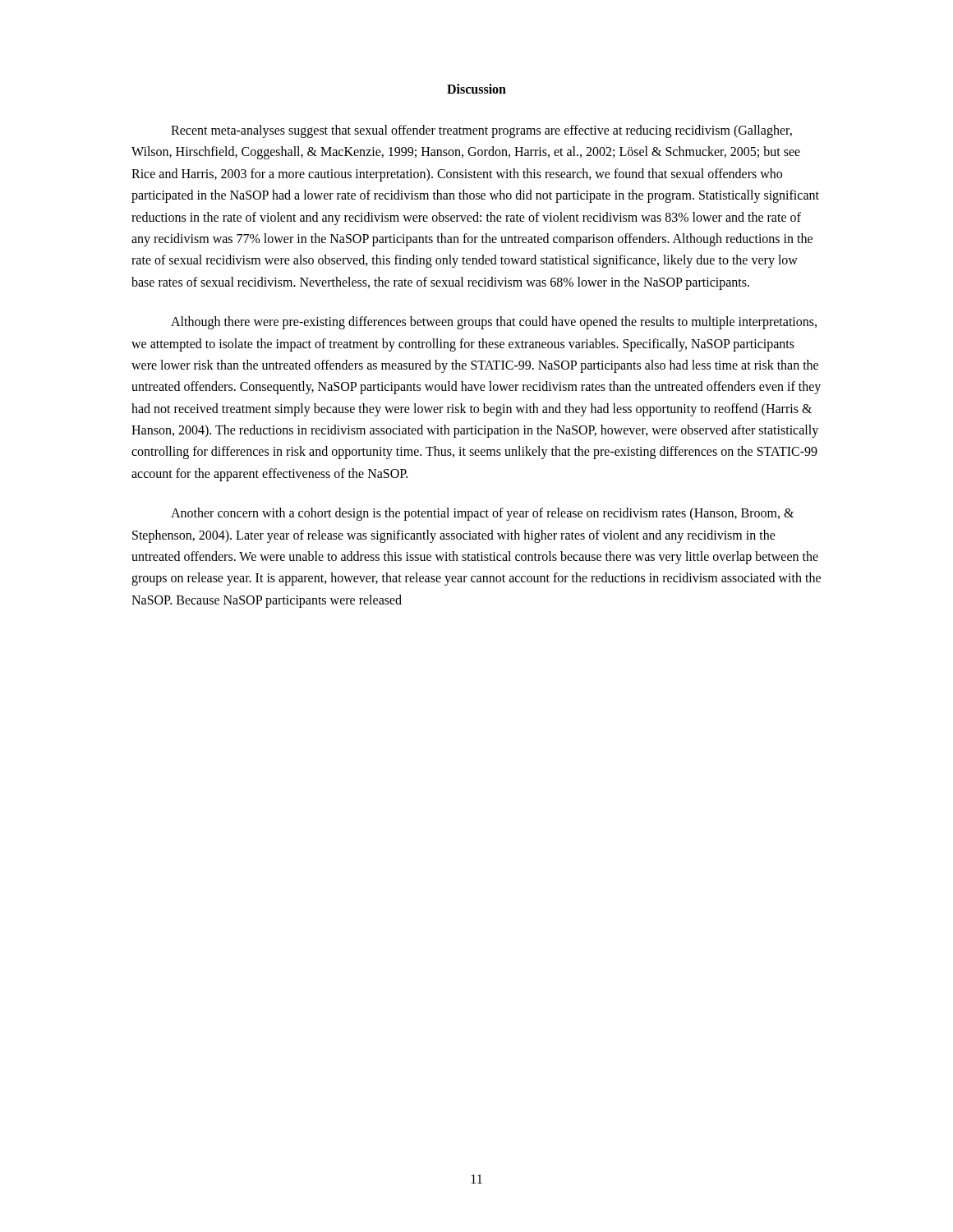Find the block on this page that starts "Although there were pre-existing differences between groups"
953x1232 pixels.
tap(476, 398)
